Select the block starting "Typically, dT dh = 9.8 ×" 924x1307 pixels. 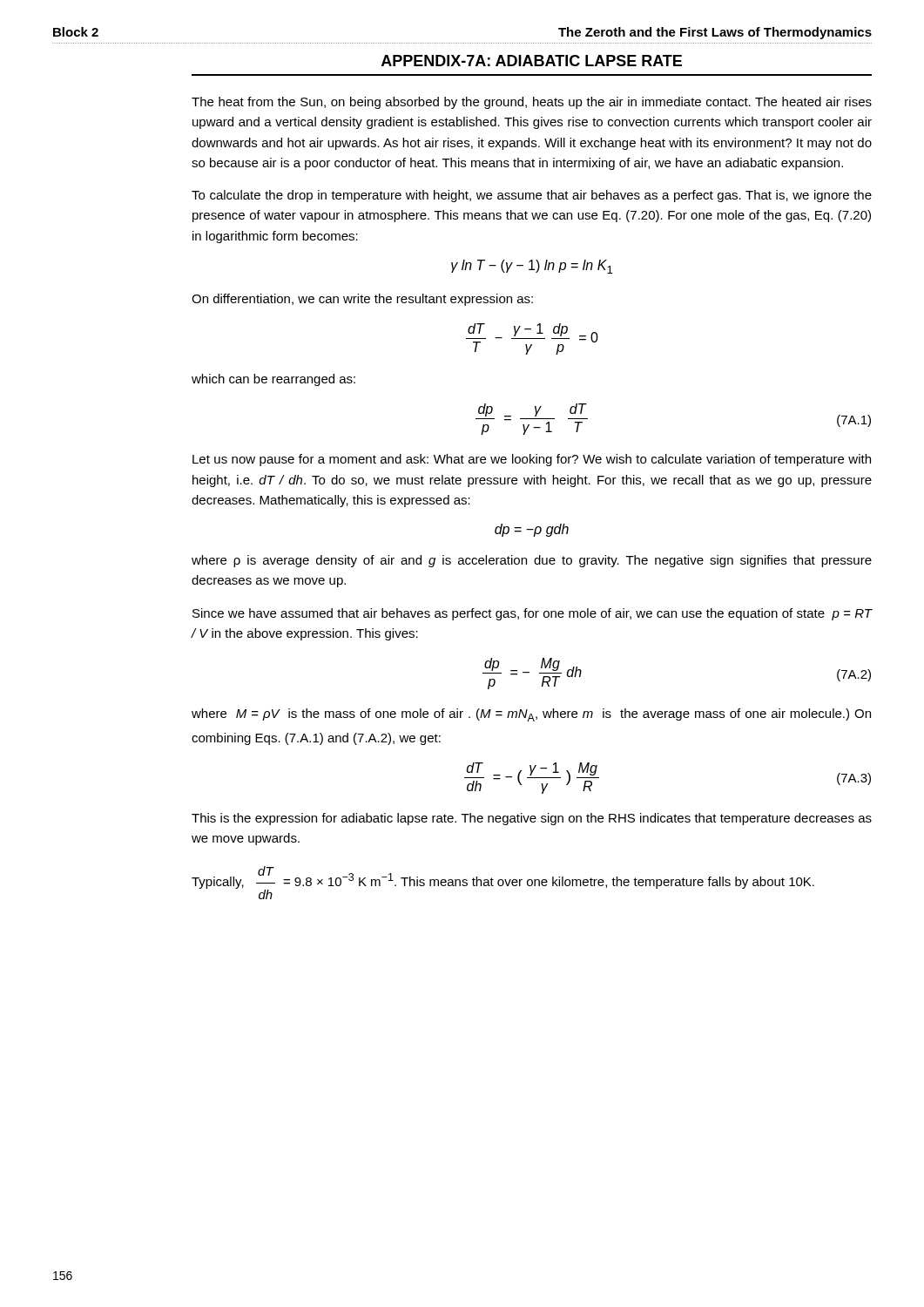pyautogui.click(x=503, y=883)
